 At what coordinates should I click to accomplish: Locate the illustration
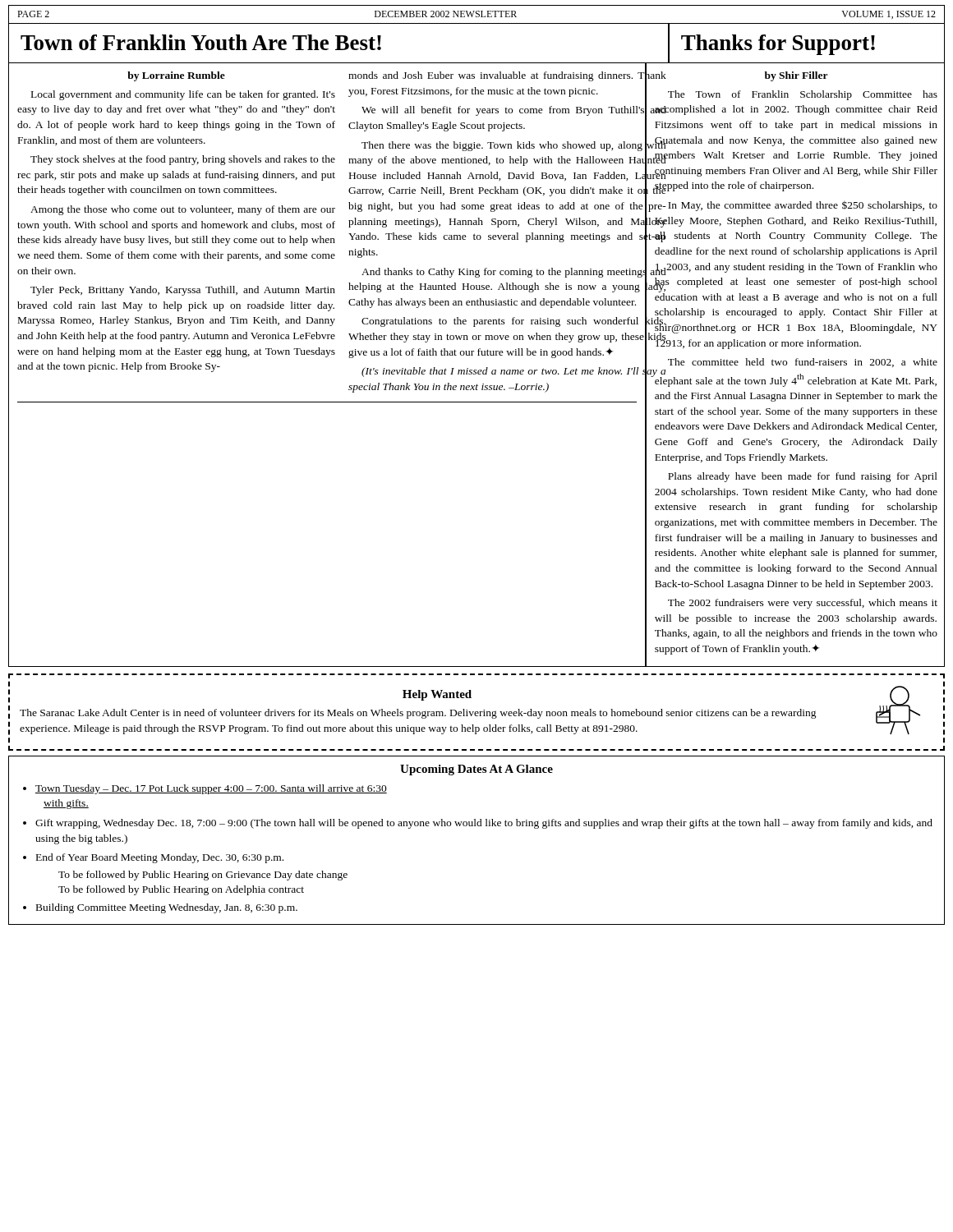coord(900,712)
